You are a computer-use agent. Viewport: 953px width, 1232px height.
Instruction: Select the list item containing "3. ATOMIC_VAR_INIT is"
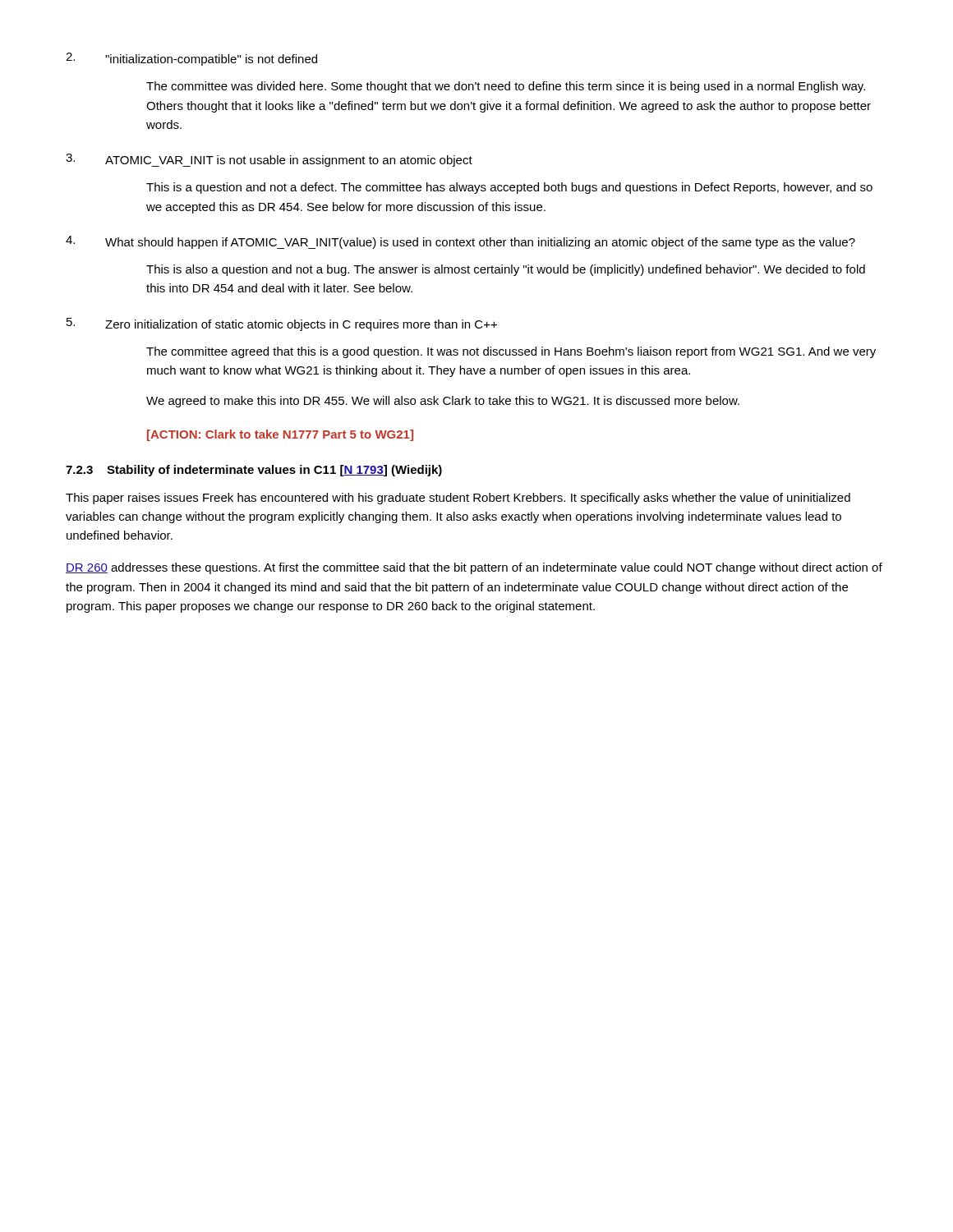point(476,183)
